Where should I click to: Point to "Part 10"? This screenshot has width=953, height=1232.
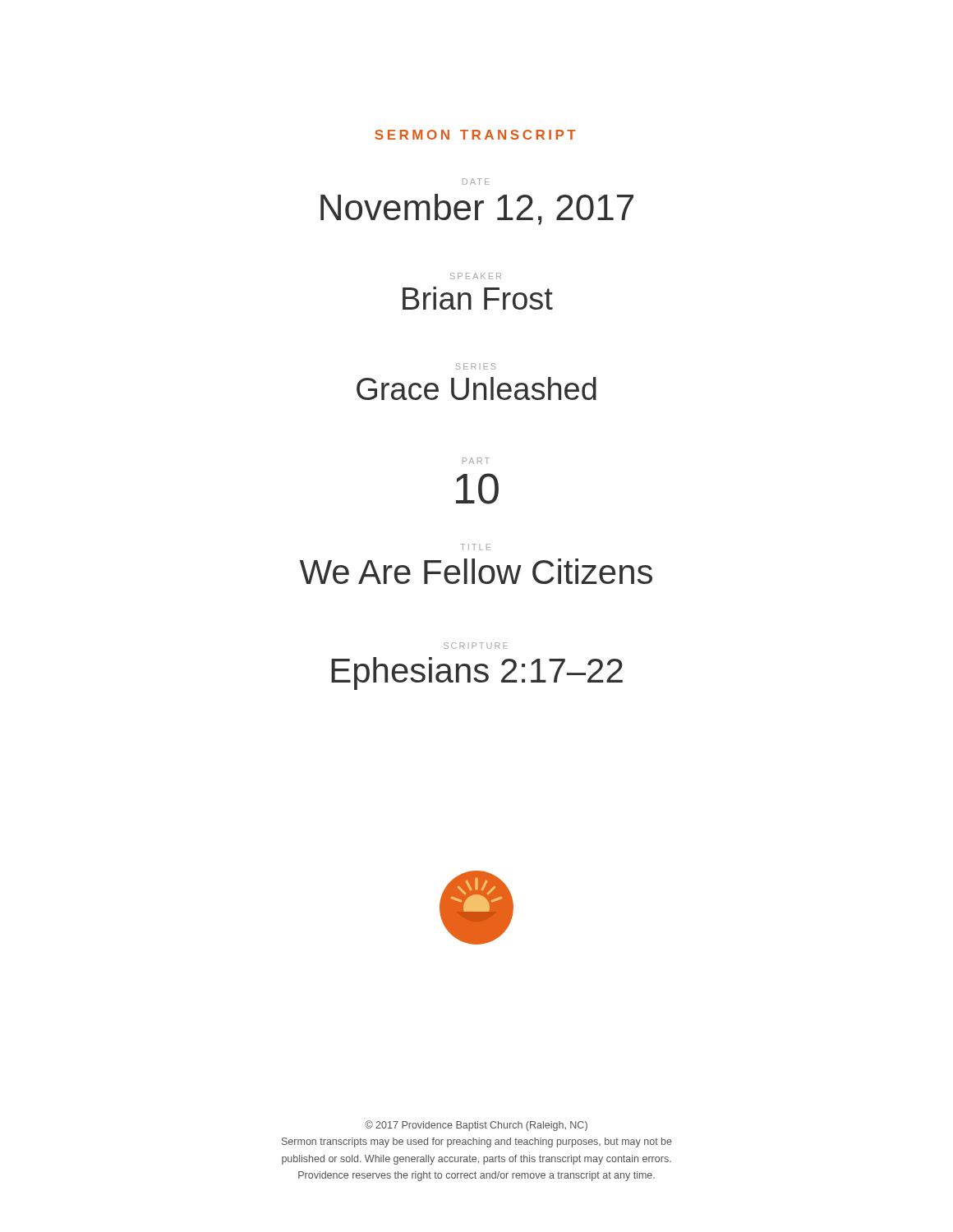(476, 483)
